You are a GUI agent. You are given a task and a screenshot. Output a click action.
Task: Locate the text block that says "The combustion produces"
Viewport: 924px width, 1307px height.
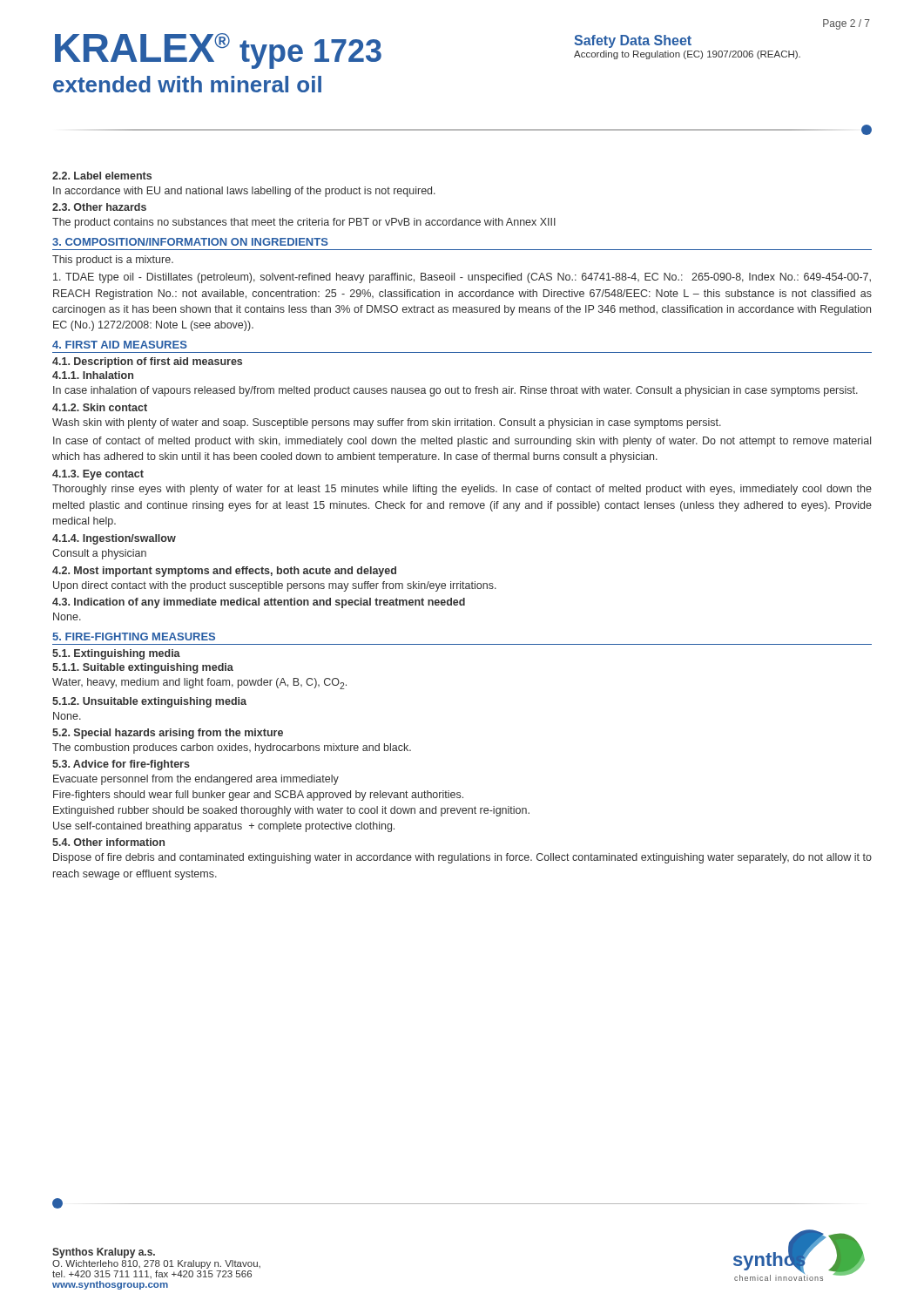232,747
